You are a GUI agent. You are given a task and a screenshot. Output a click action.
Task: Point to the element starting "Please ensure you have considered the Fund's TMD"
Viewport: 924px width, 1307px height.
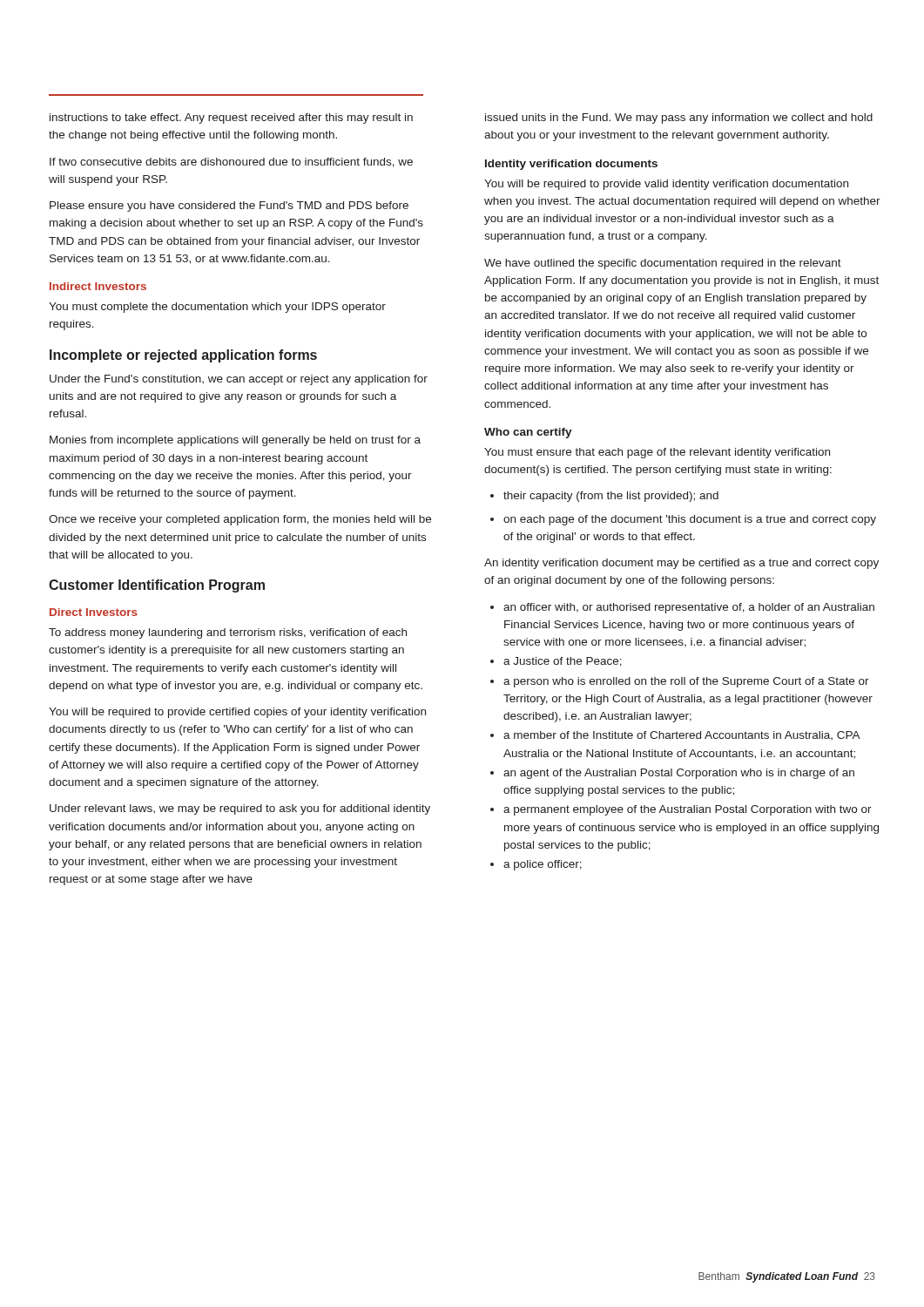240,232
